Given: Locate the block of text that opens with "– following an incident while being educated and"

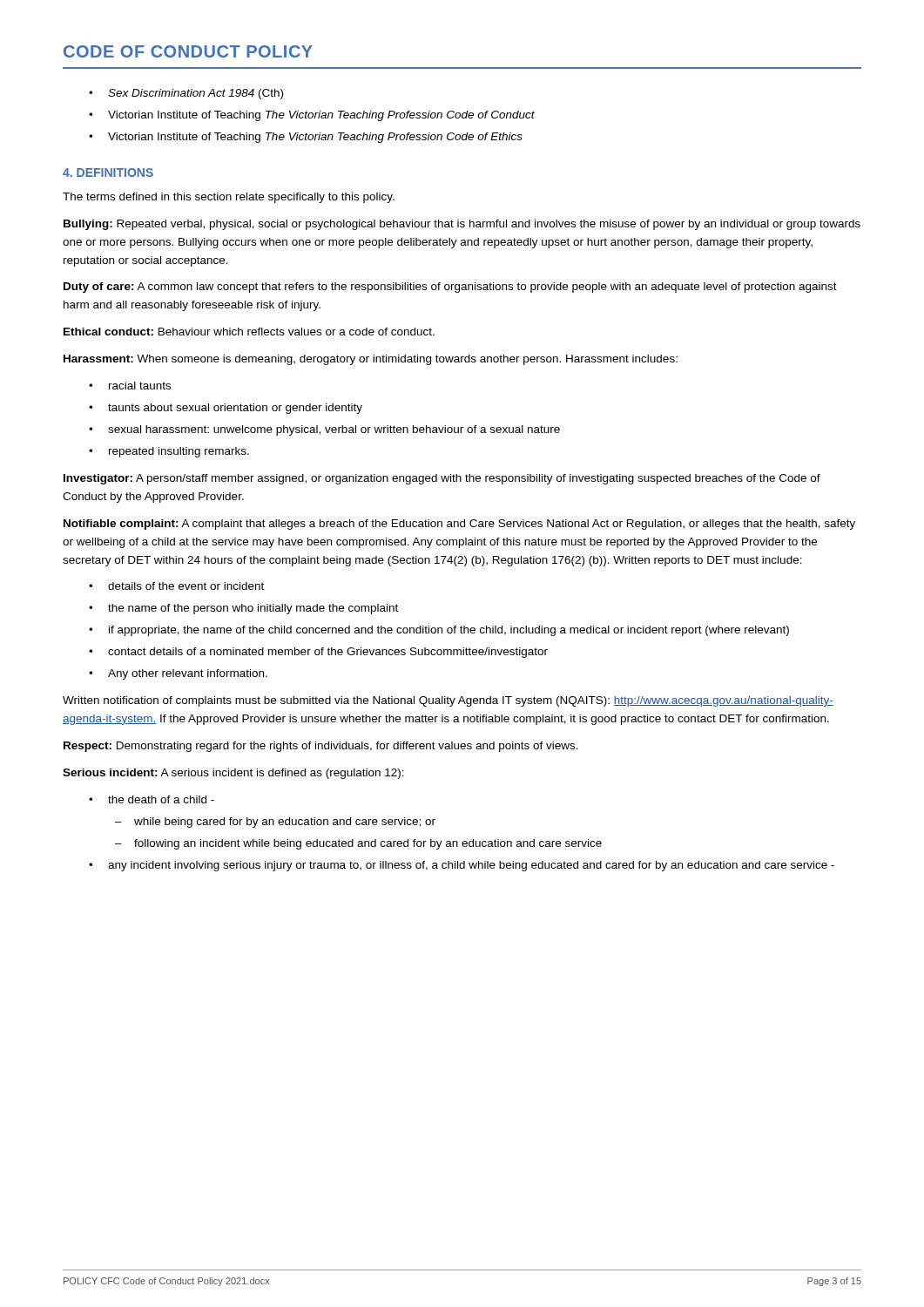Looking at the screenshot, I should (x=359, y=843).
